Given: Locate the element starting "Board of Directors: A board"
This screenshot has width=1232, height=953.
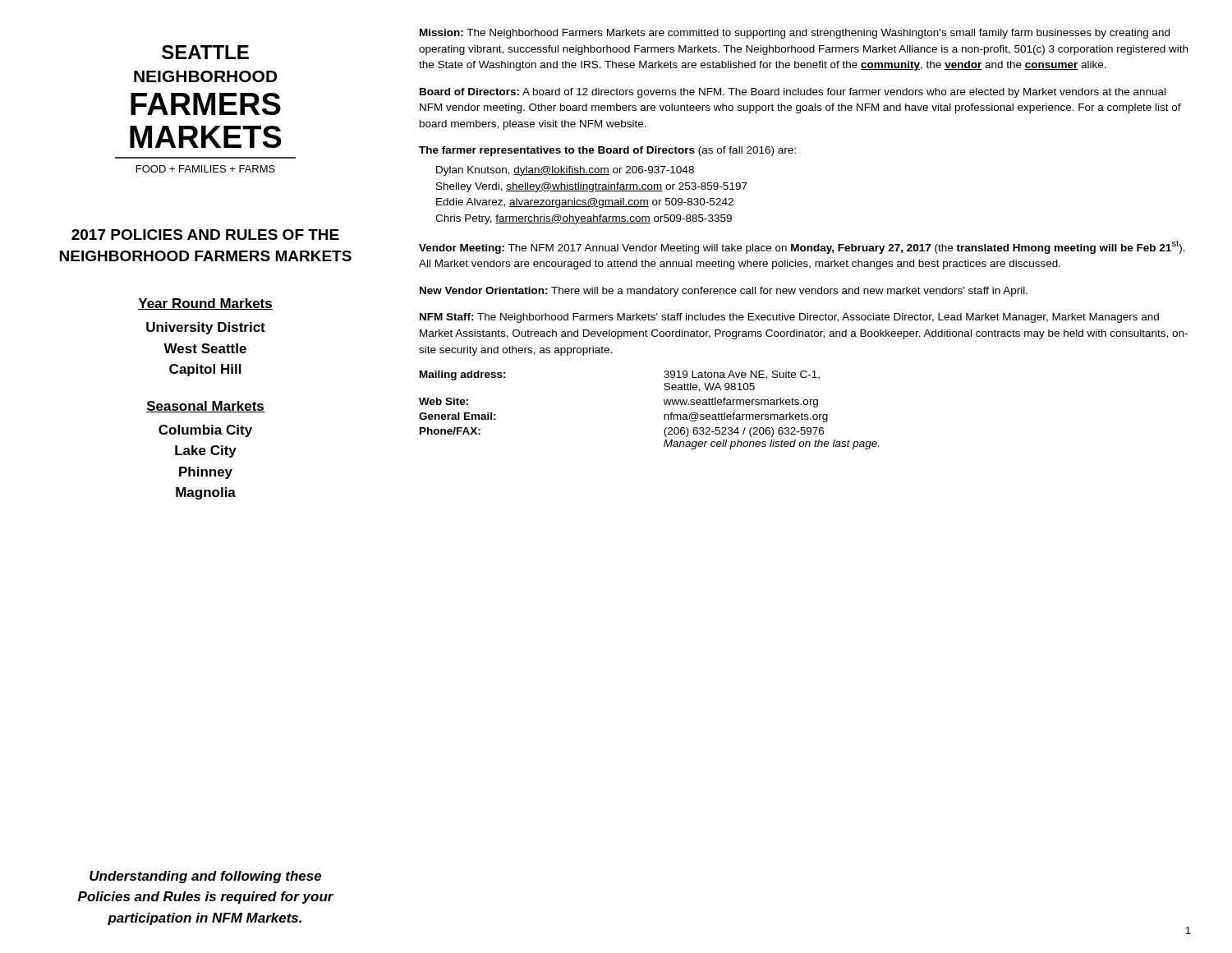Looking at the screenshot, I should click(805, 108).
